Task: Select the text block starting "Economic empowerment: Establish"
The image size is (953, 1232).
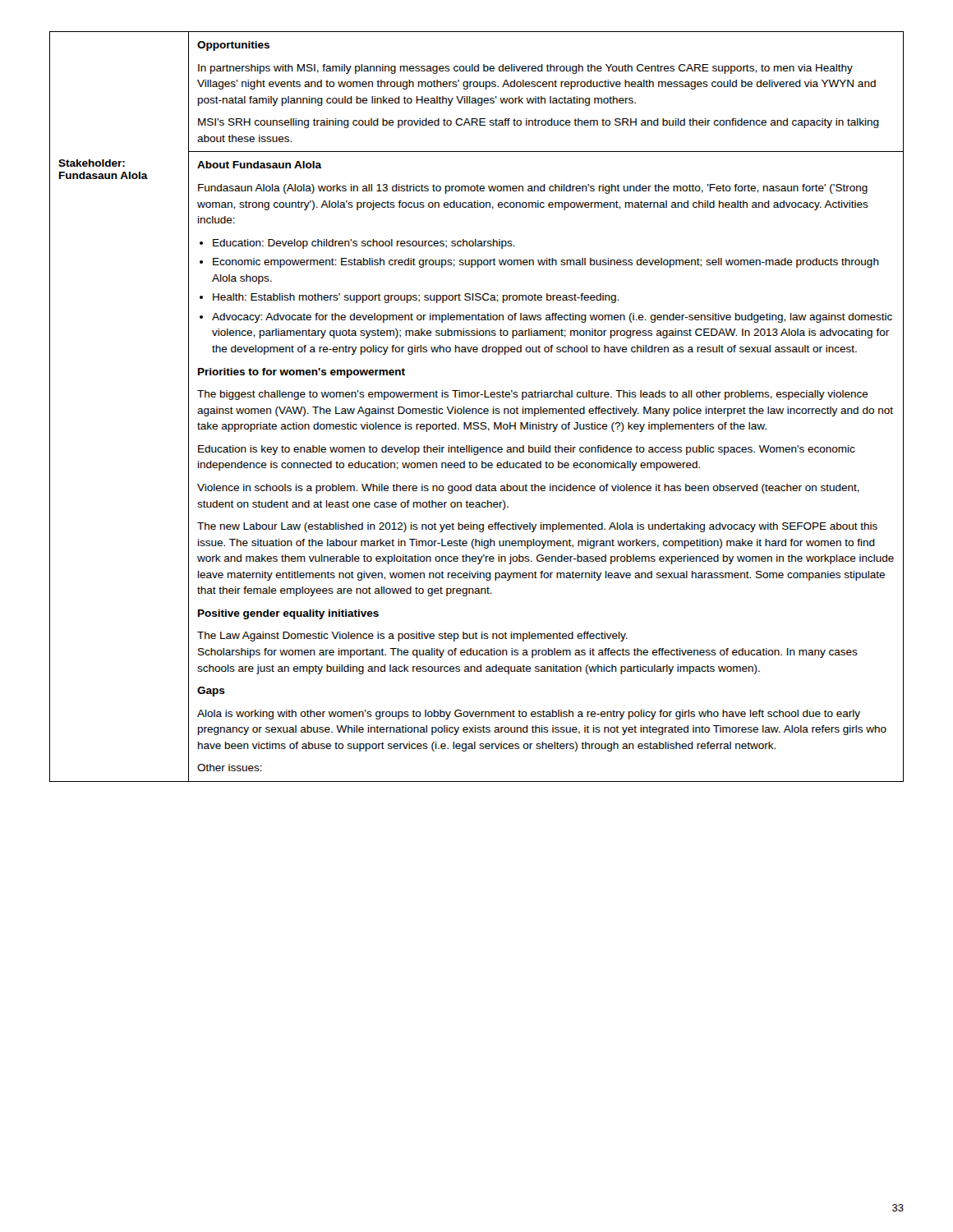Action: point(545,270)
